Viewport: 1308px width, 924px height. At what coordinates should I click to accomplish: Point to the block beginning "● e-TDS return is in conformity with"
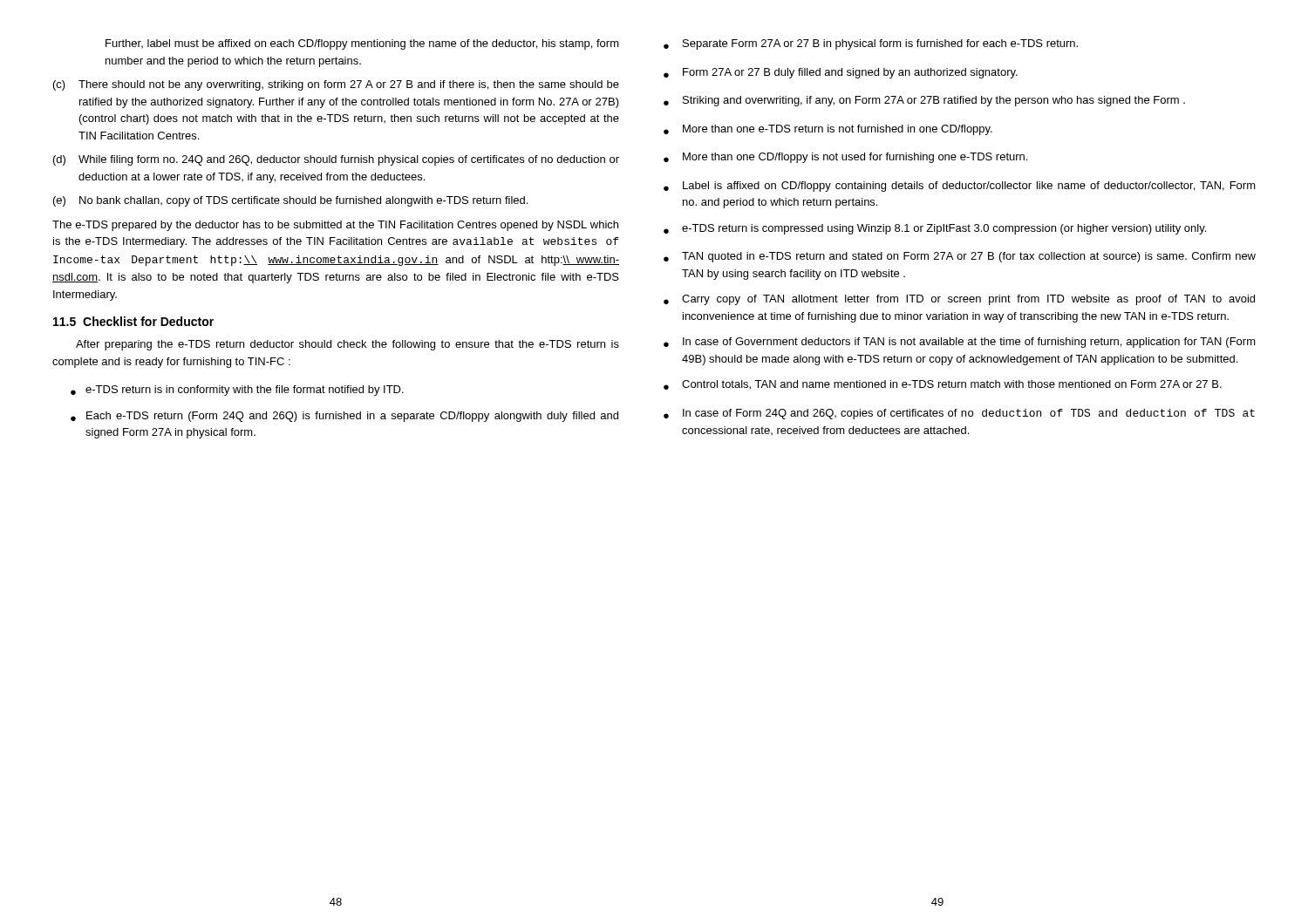pos(344,391)
